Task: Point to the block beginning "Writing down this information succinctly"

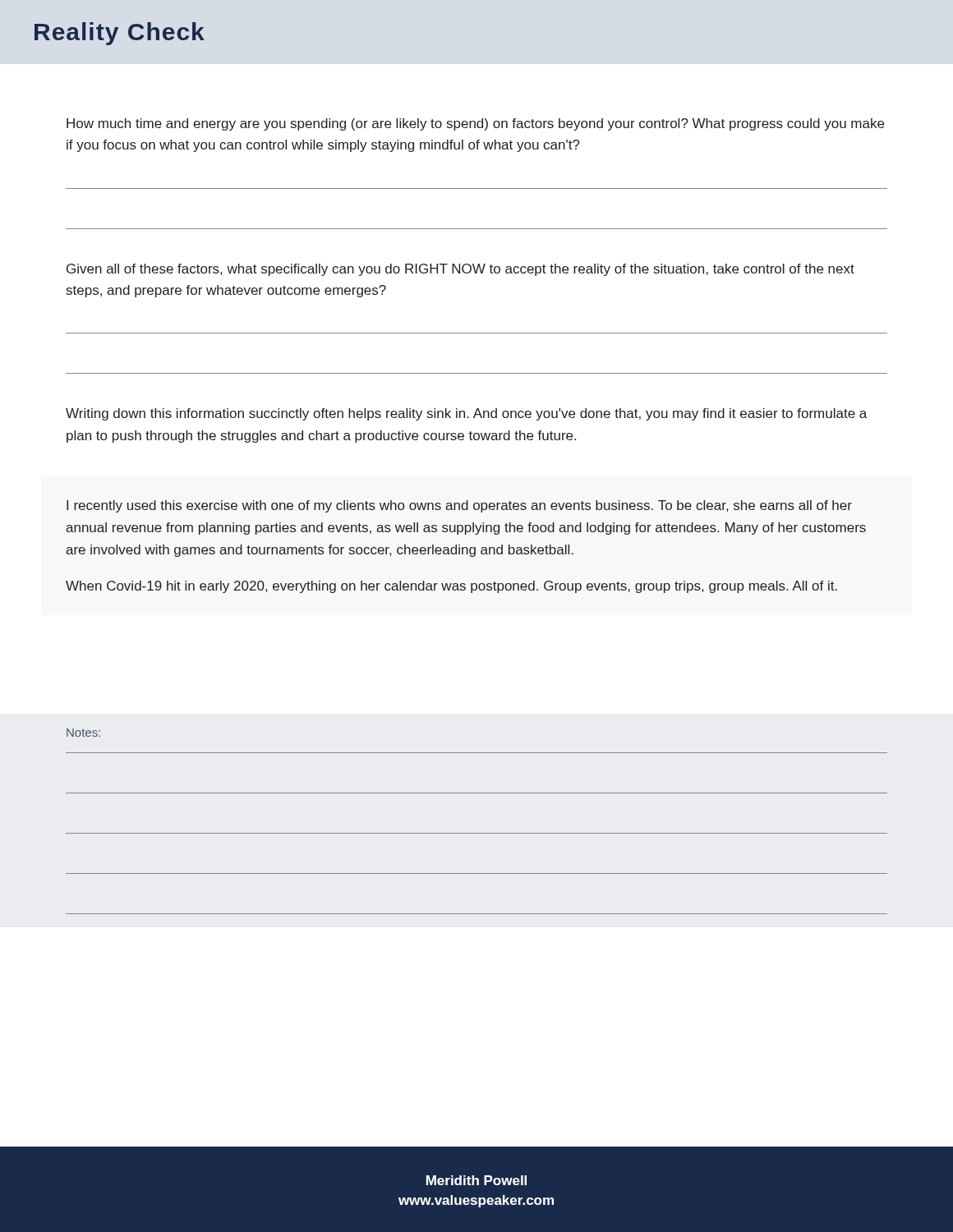Action: click(x=466, y=425)
